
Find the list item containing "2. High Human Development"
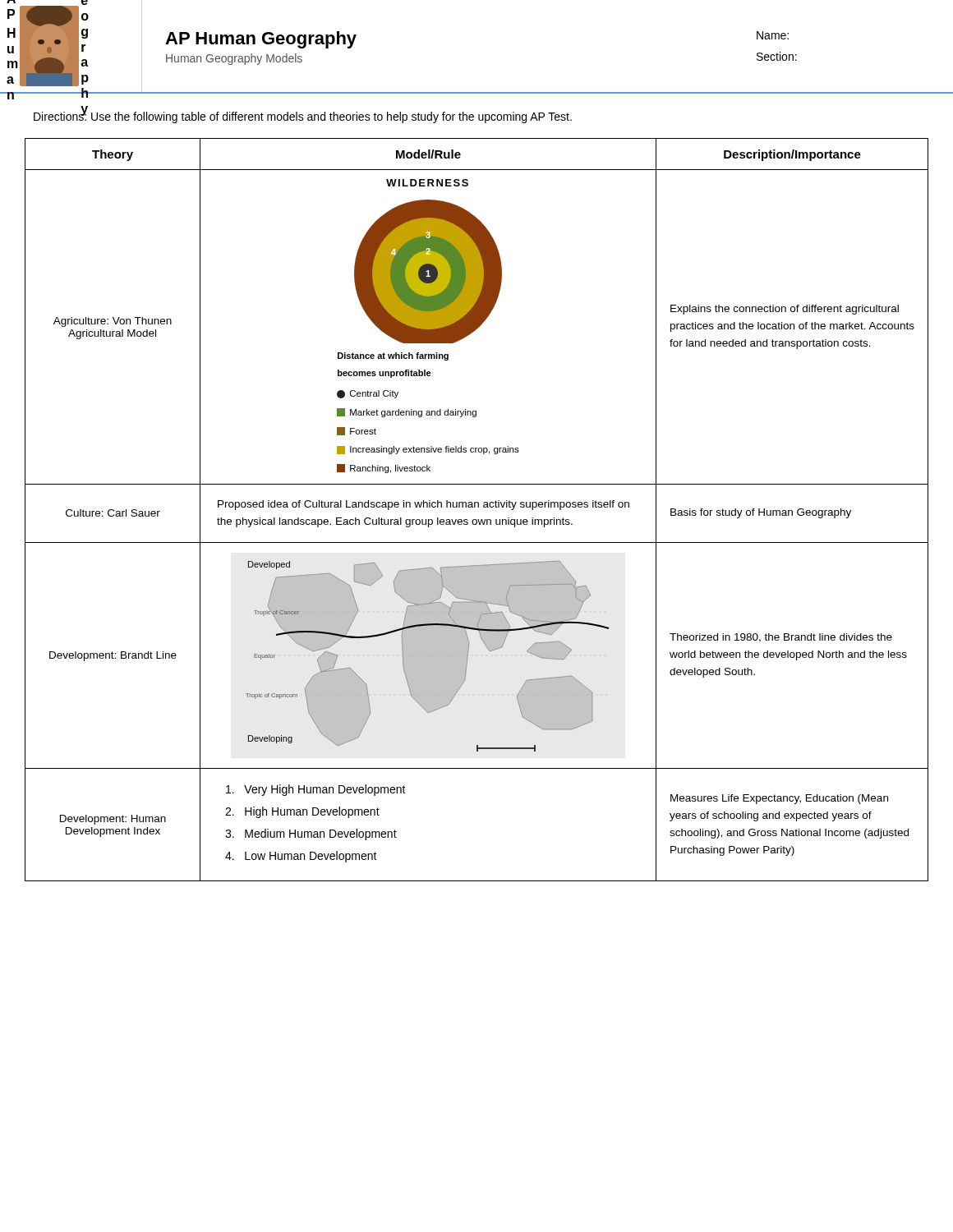tap(302, 811)
